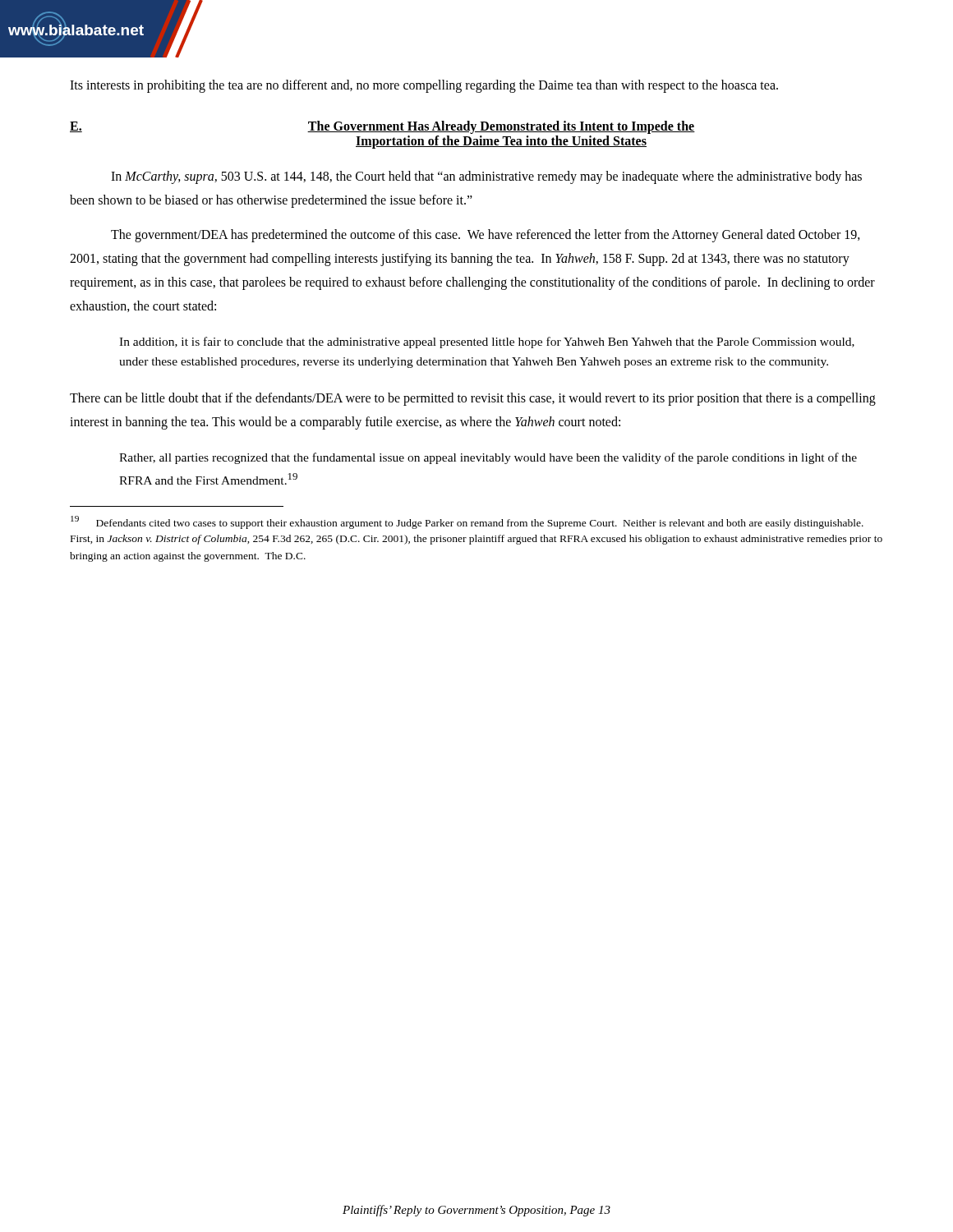
Task: Locate the text starting "In McCarthy, supra, 503 U.S. at 144, 148,"
Action: tap(466, 188)
